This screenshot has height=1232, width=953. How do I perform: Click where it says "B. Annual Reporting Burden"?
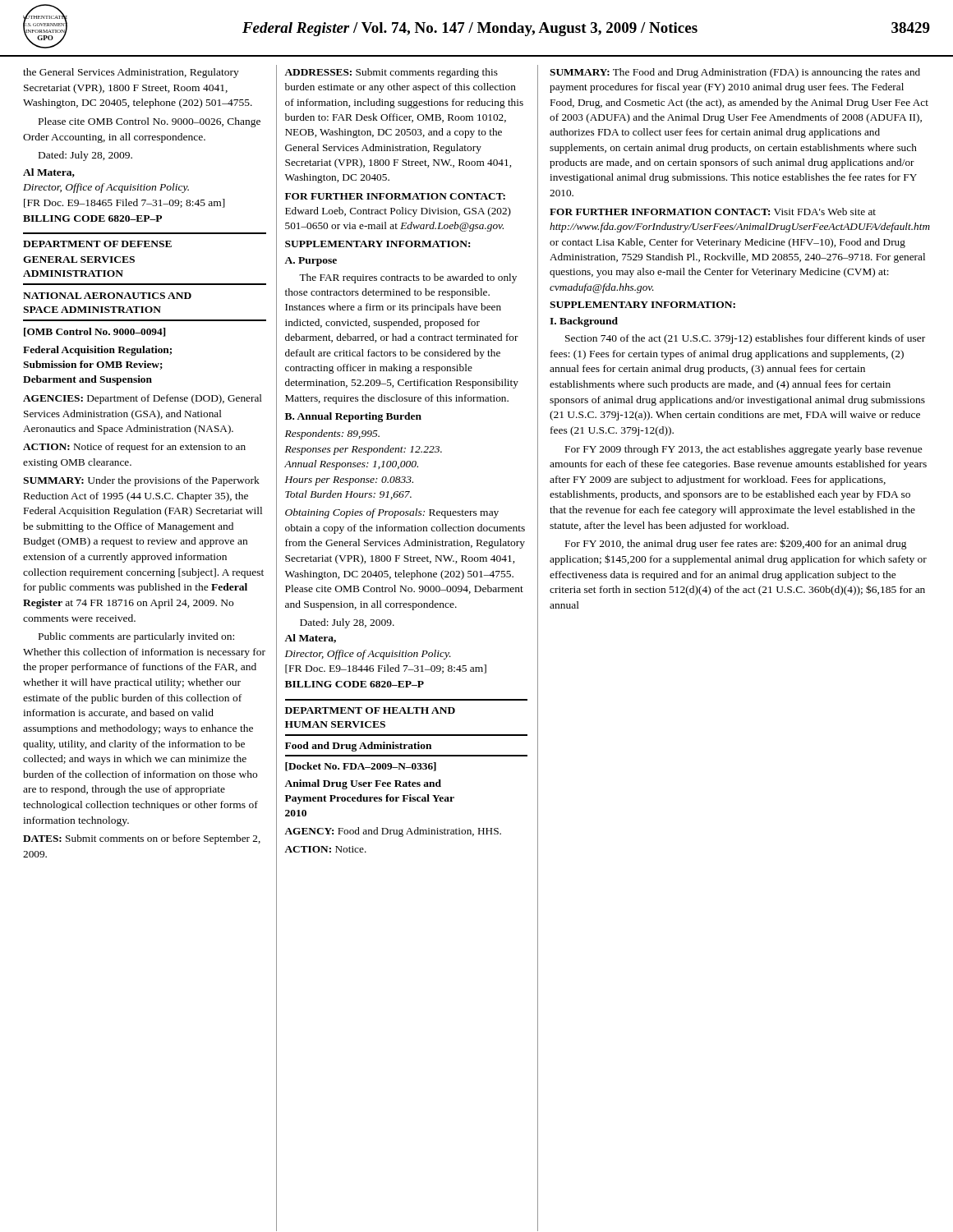[353, 416]
